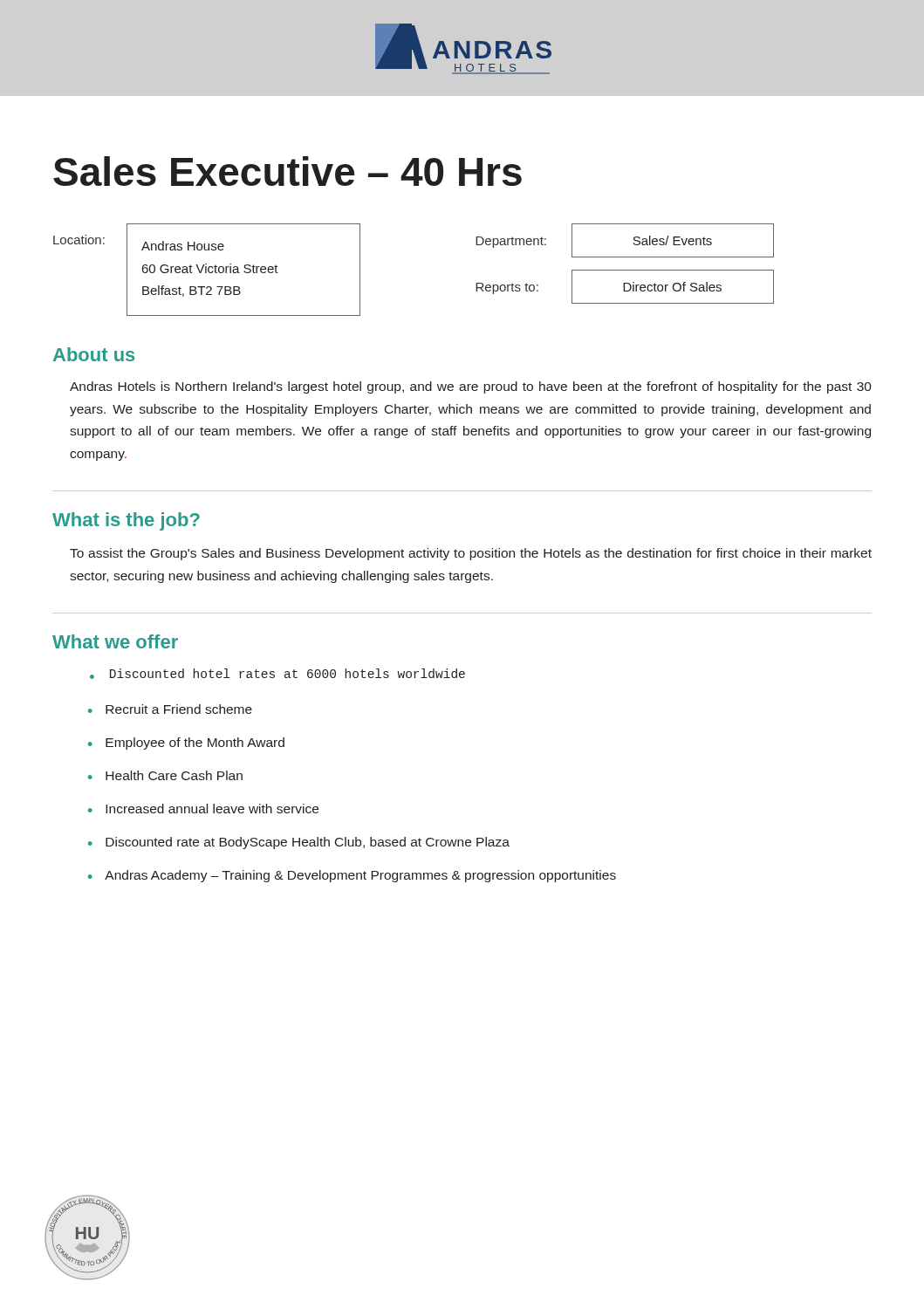924x1309 pixels.
Task: Locate the element starting "To assist the"
Action: [471, 564]
